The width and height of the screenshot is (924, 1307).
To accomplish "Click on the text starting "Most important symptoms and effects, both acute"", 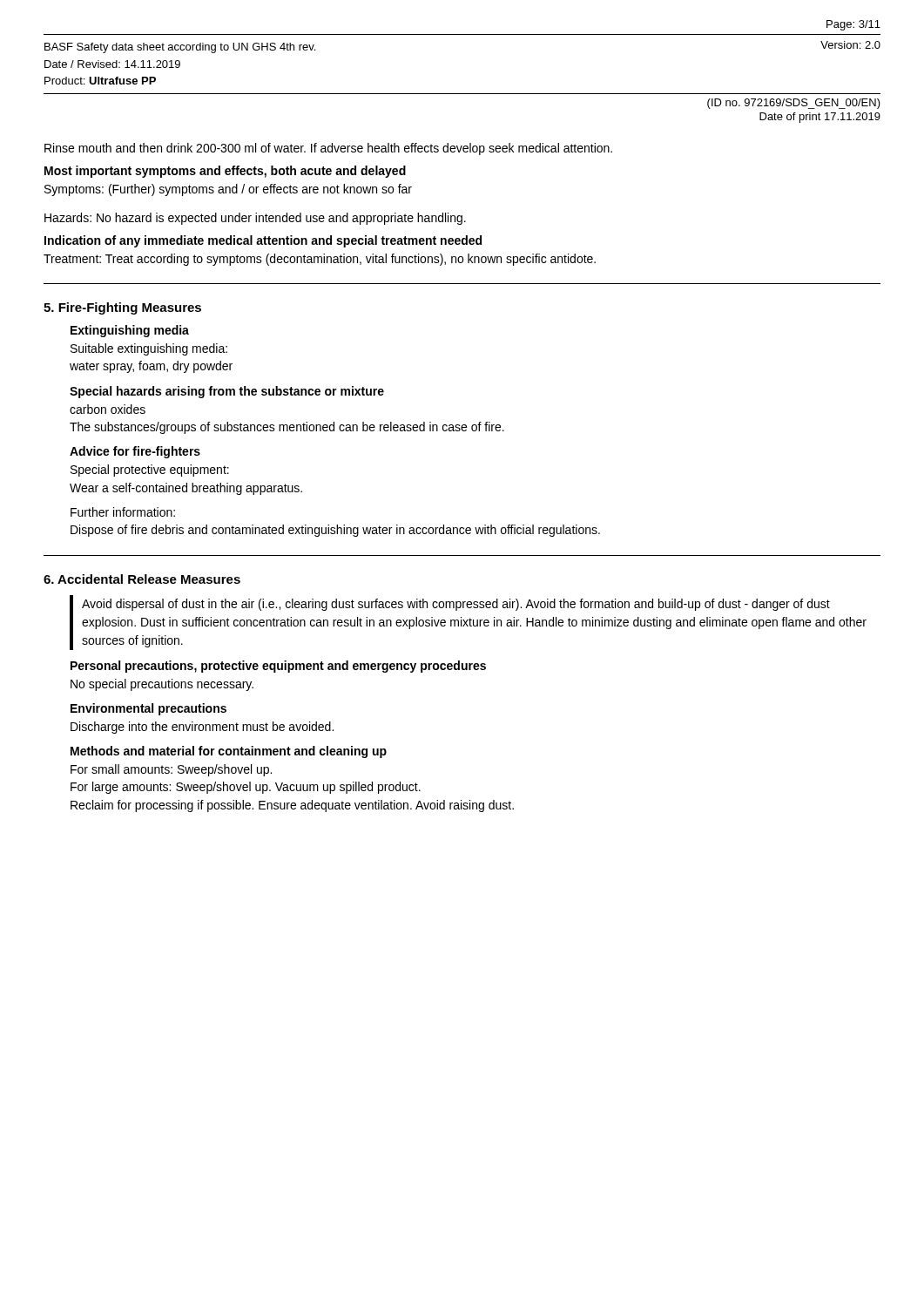I will (x=225, y=171).
